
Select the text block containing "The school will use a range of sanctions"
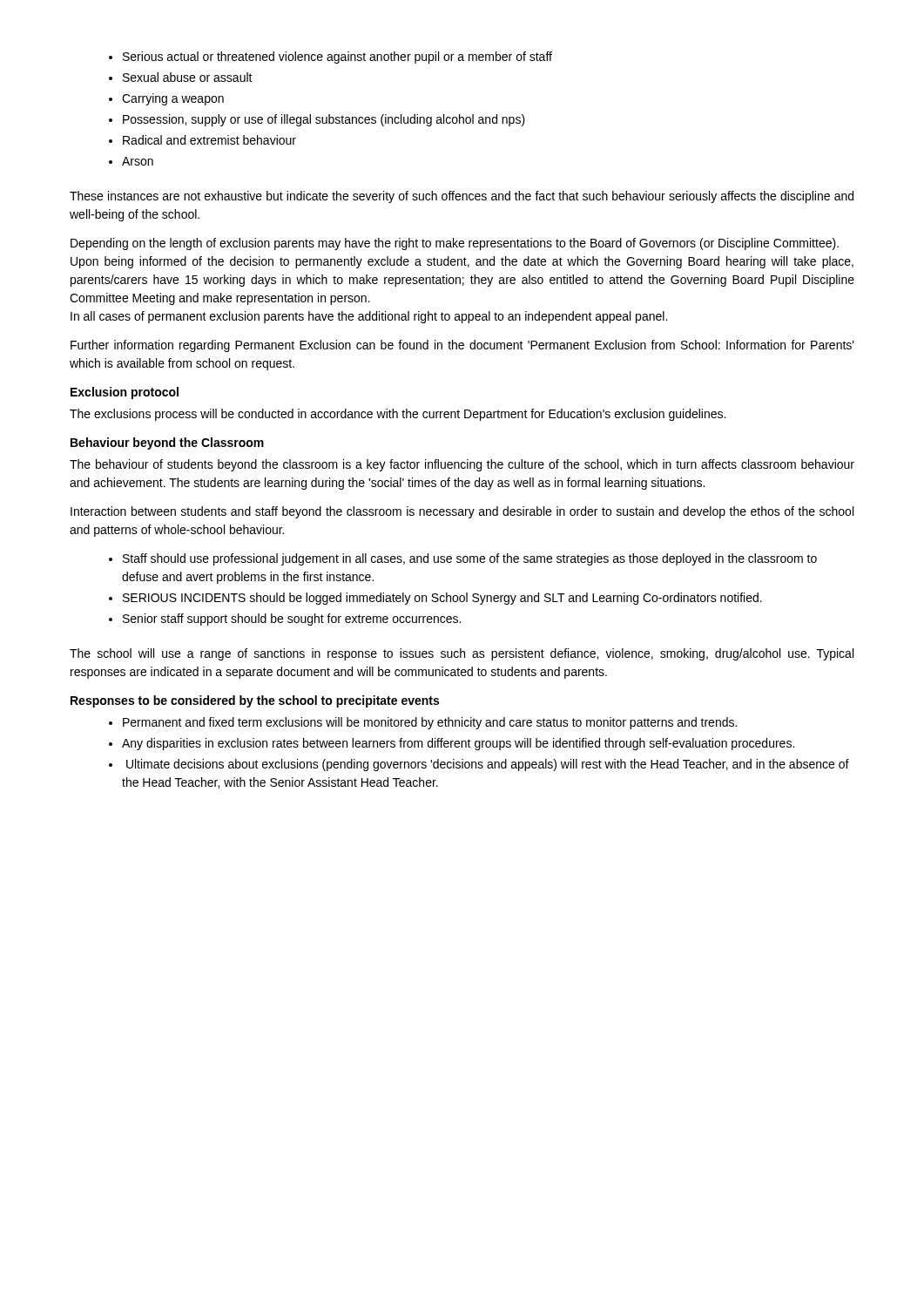(x=462, y=663)
